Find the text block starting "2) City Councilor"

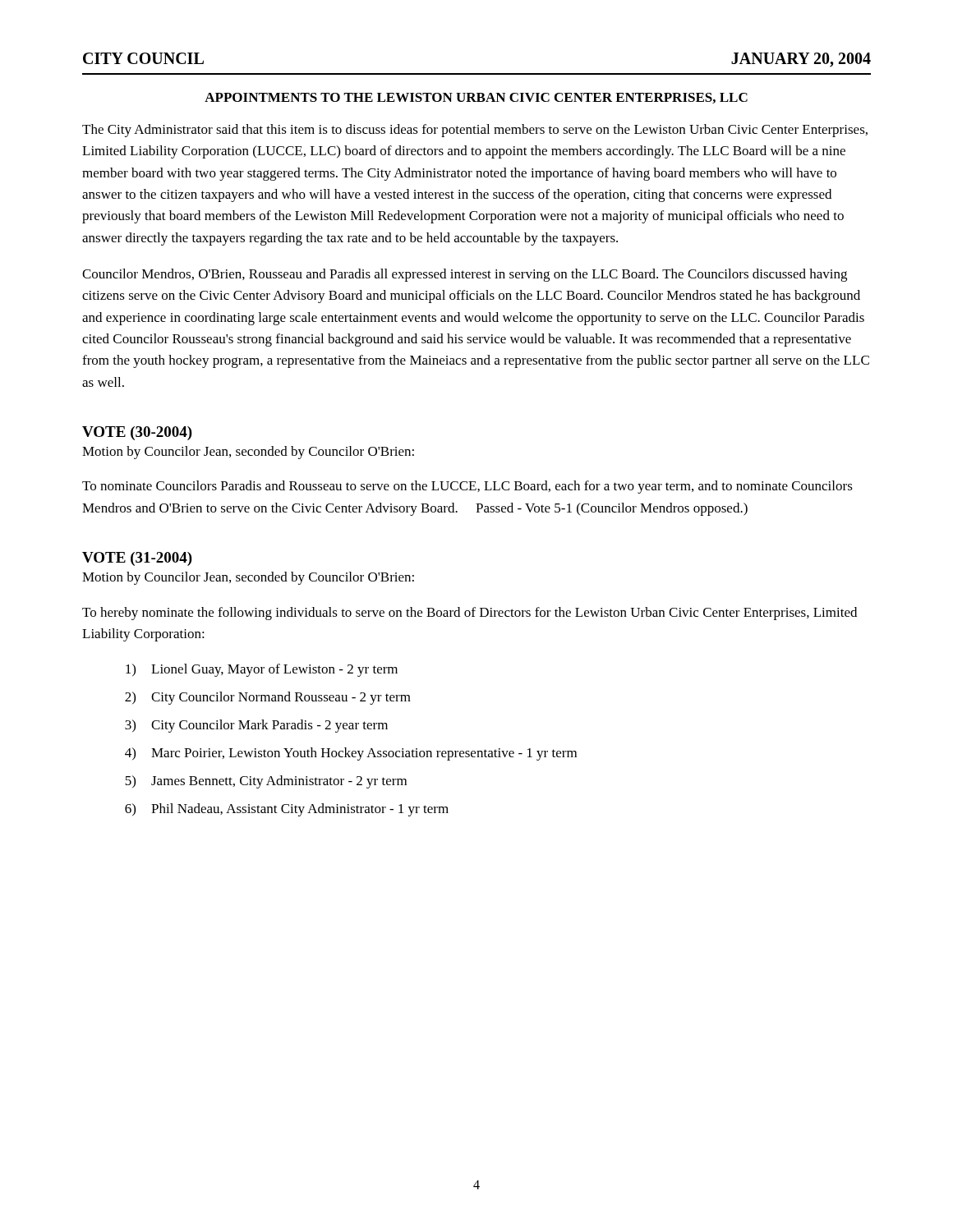point(259,697)
